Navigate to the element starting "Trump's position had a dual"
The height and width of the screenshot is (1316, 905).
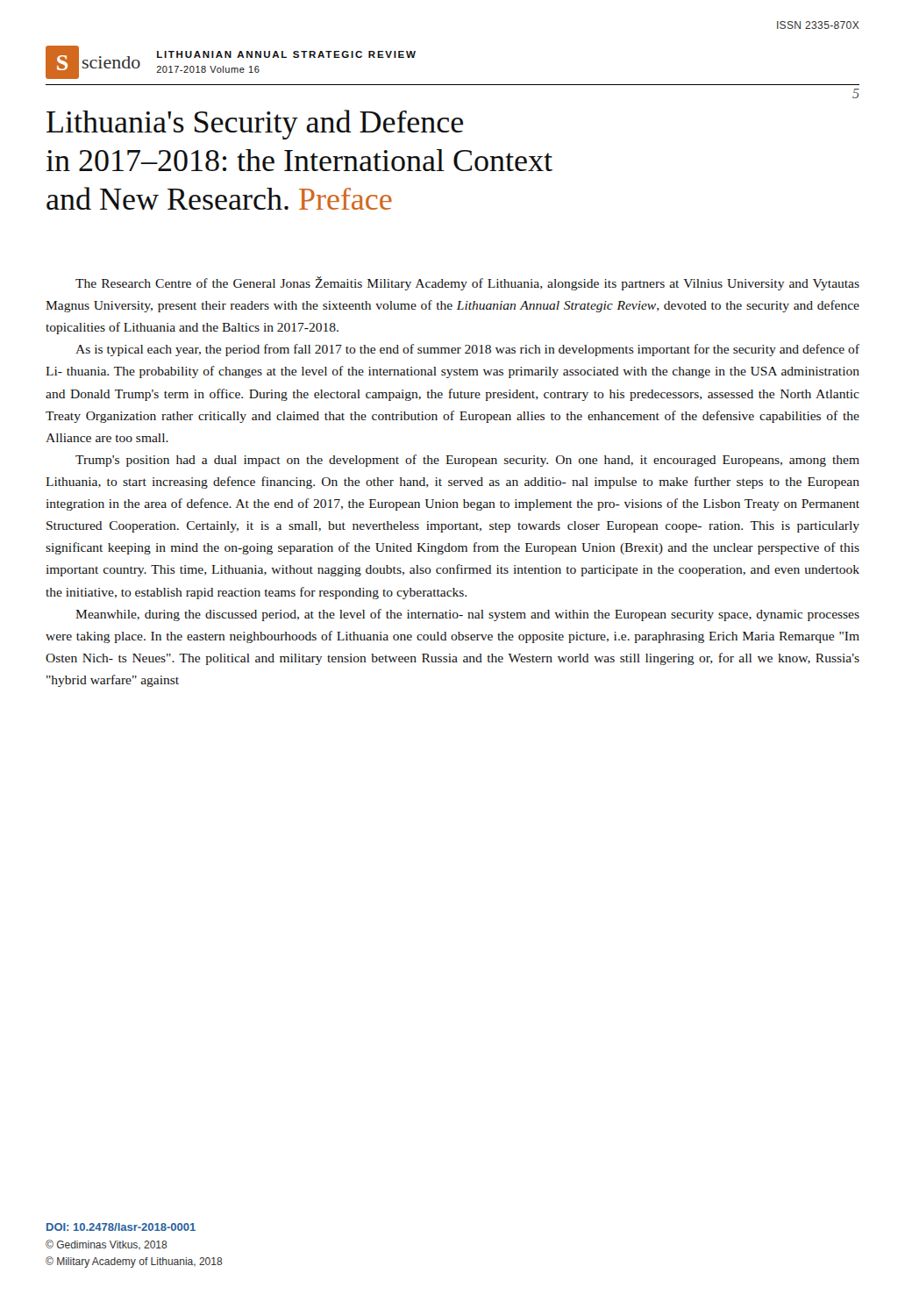click(x=452, y=525)
